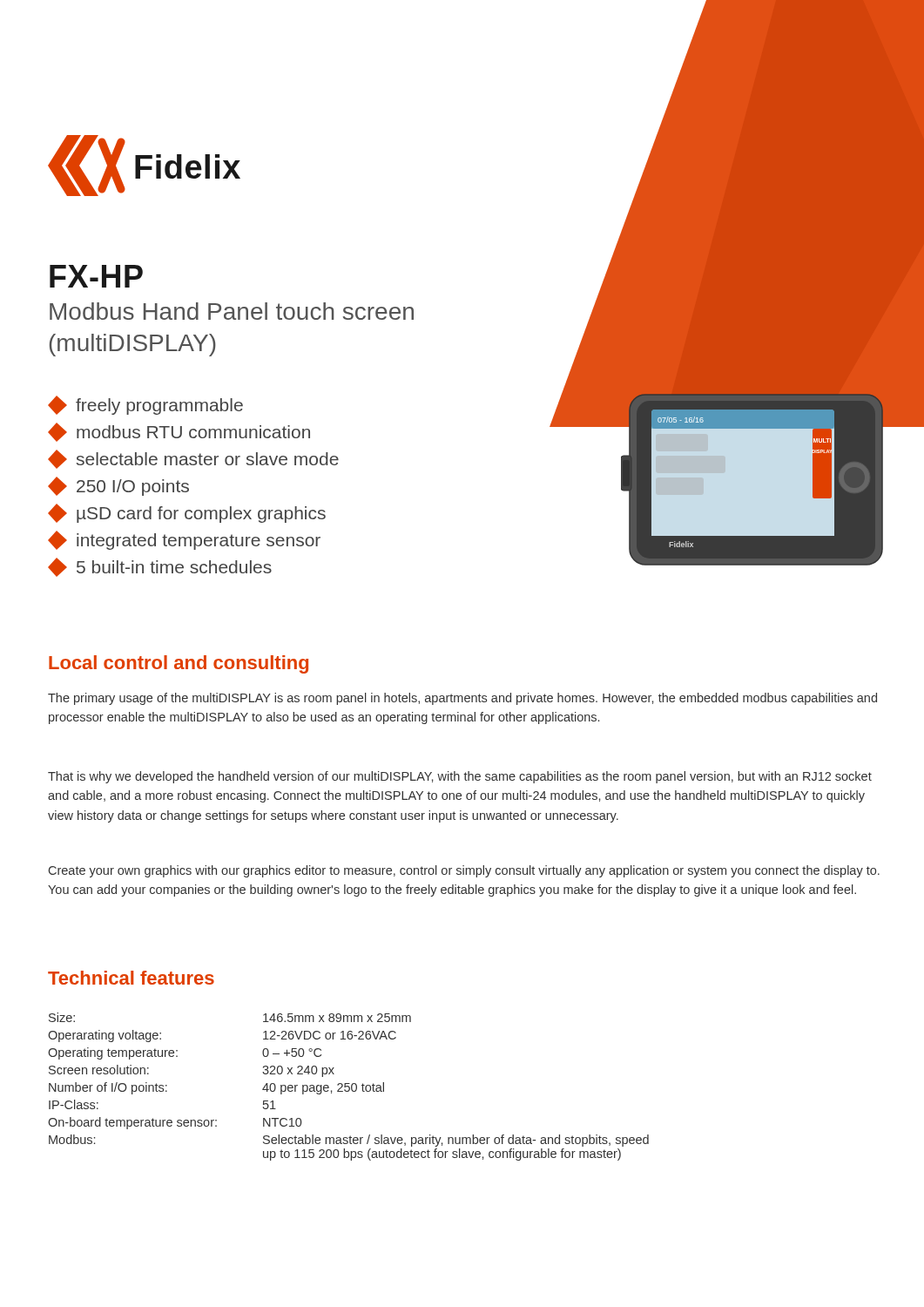Point to the block beginning "The primary usage of the multiDISPLAY is"
924x1307 pixels.
463,708
